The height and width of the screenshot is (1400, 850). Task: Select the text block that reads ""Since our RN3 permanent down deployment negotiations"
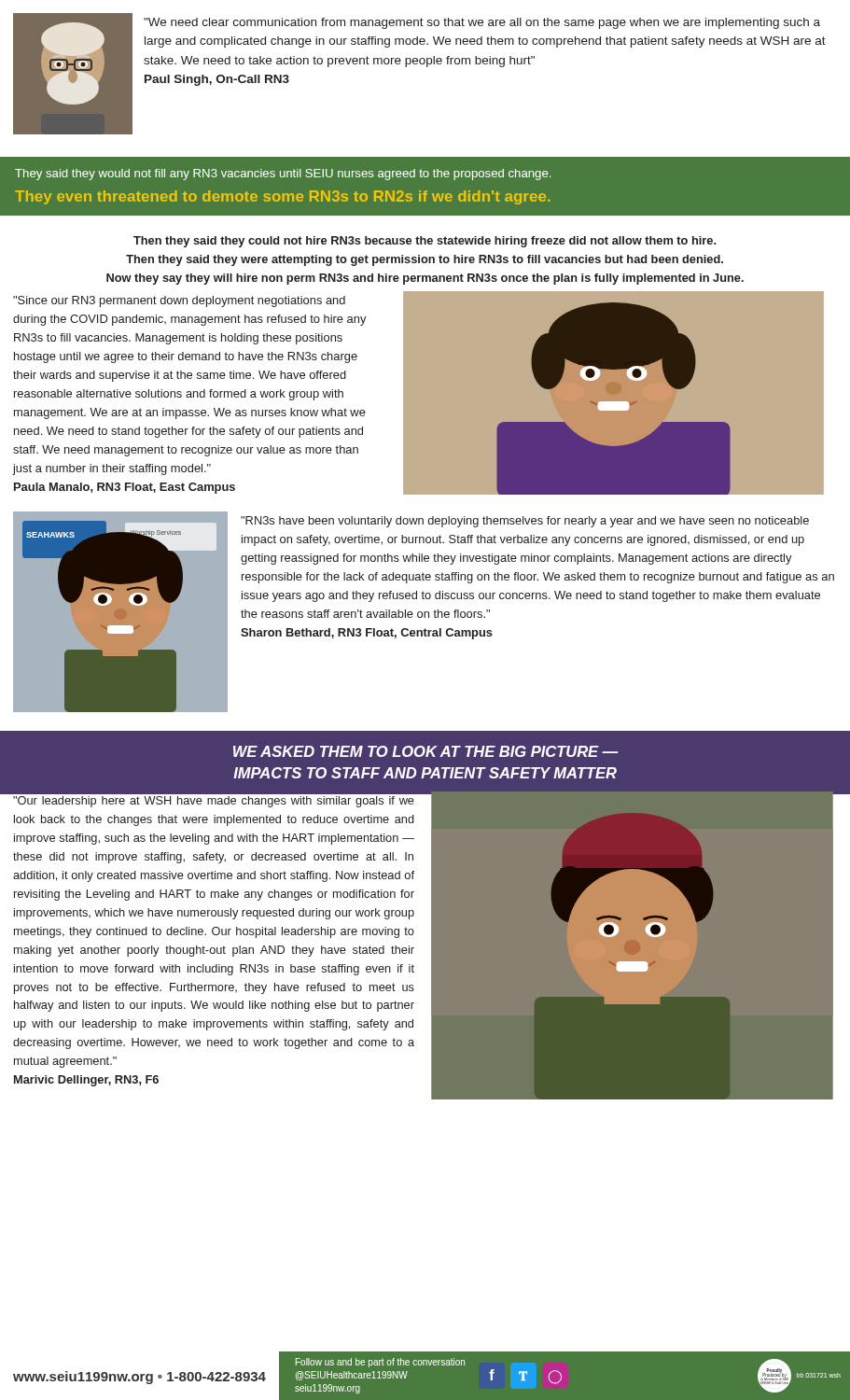coord(190,393)
